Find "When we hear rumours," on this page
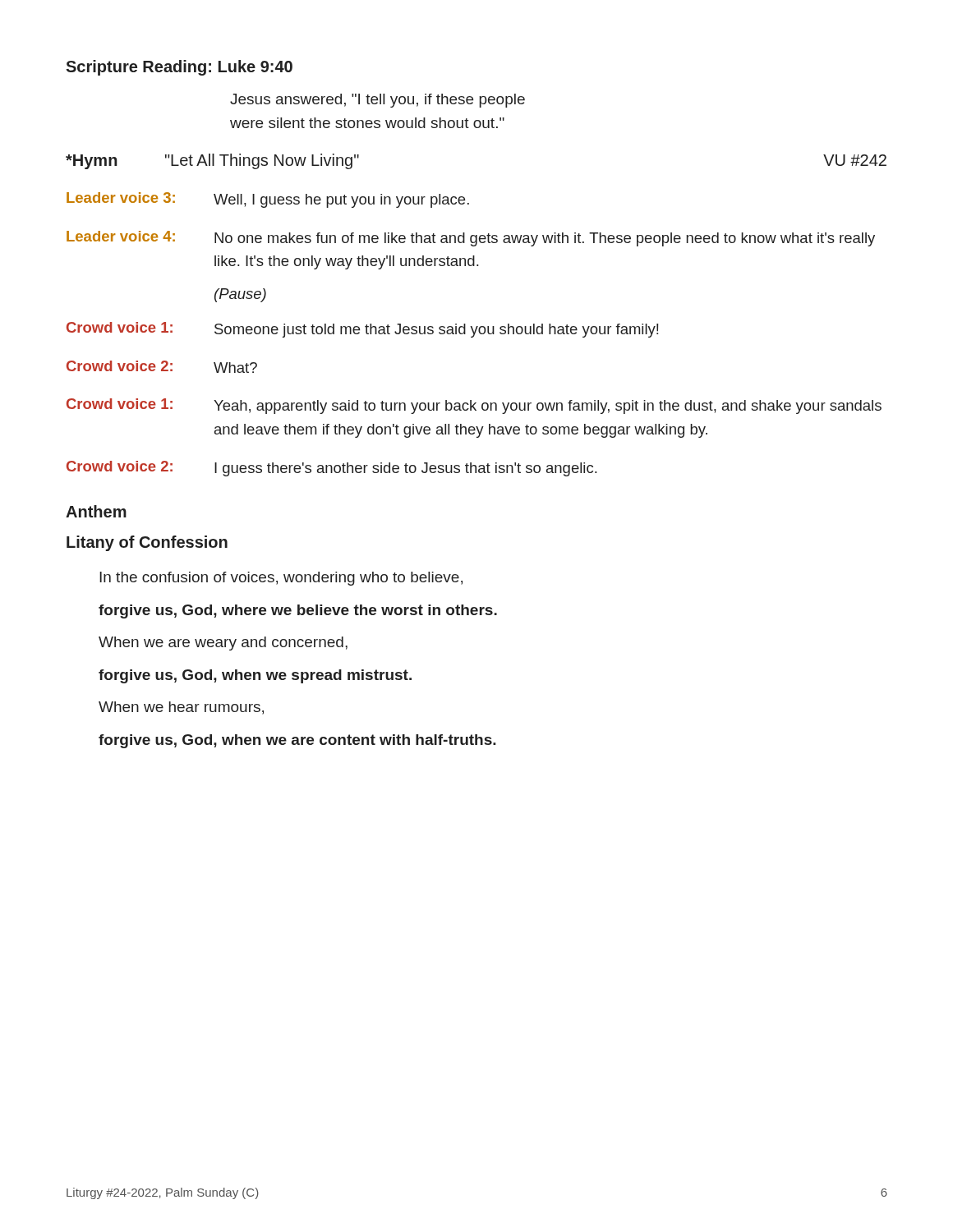953x1232 pixels. pos(182,707)
